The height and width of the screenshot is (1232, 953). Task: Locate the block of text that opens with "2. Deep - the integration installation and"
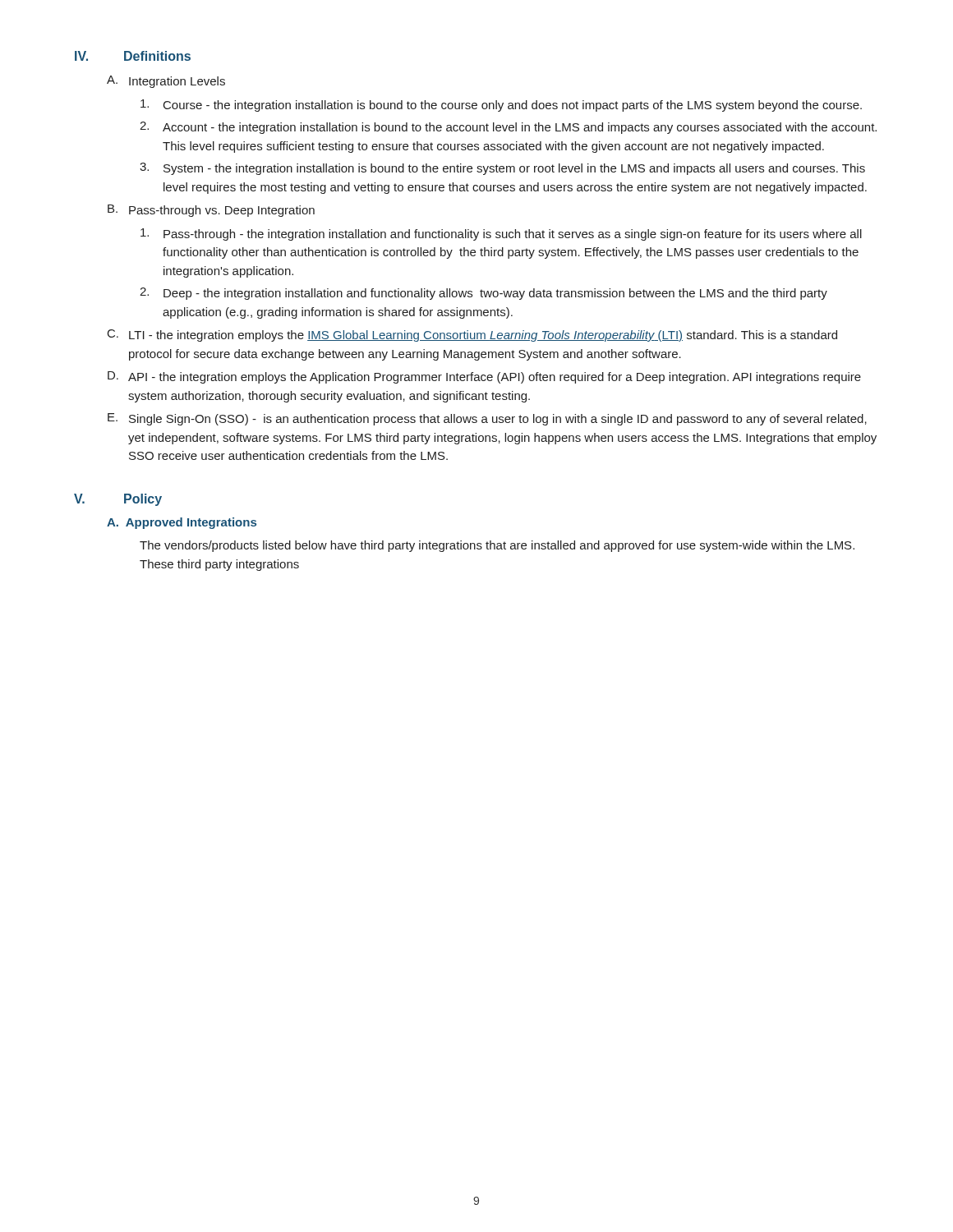point(509,303)
